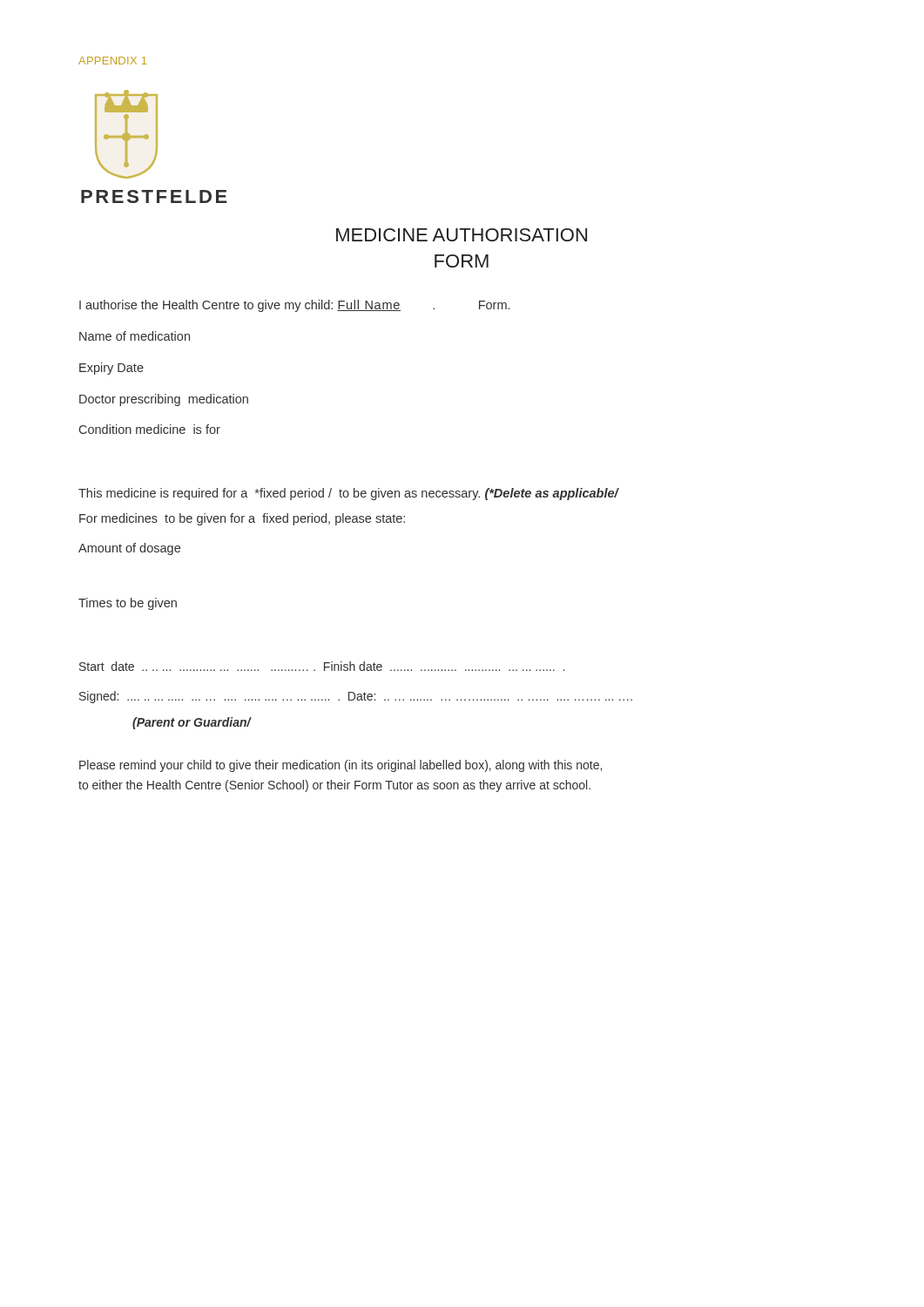This screenshot has width=924, height=1307.
Task: Select the block starting "Signed: .... .. ..."
Action: pos(356,696)
